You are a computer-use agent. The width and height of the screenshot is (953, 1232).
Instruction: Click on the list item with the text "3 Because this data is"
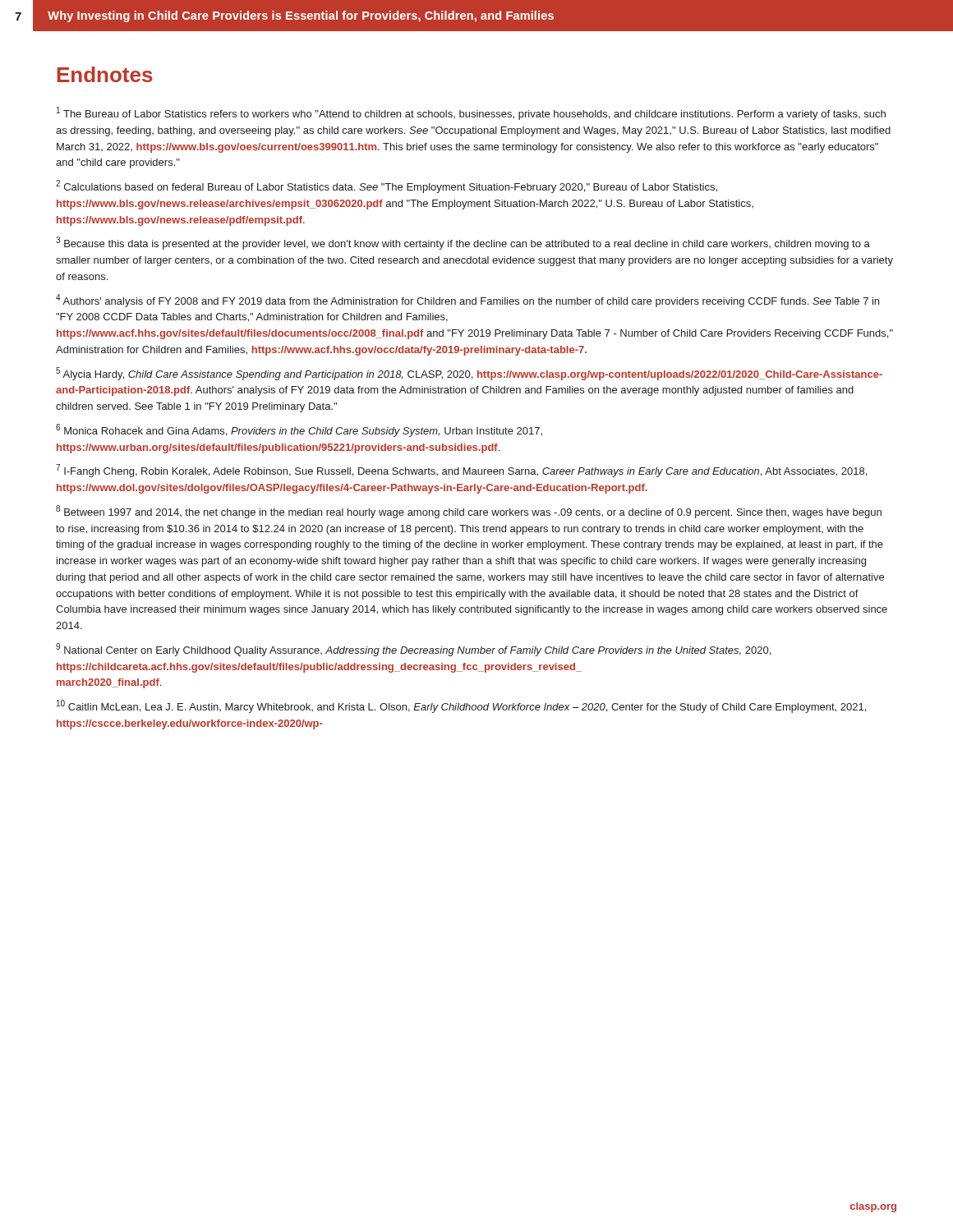coord(474,259)
